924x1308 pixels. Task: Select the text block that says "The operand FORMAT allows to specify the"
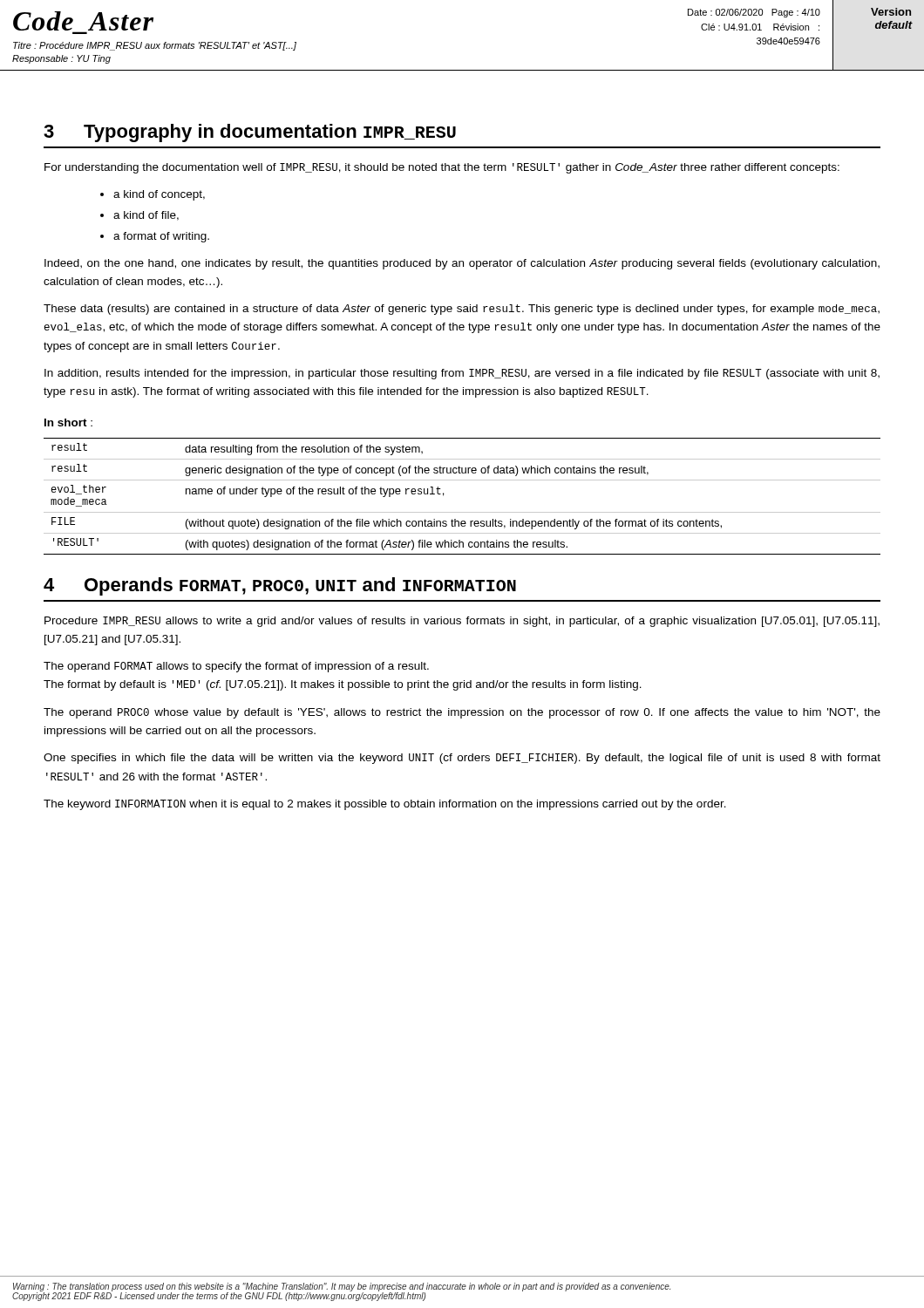(343, 676)
